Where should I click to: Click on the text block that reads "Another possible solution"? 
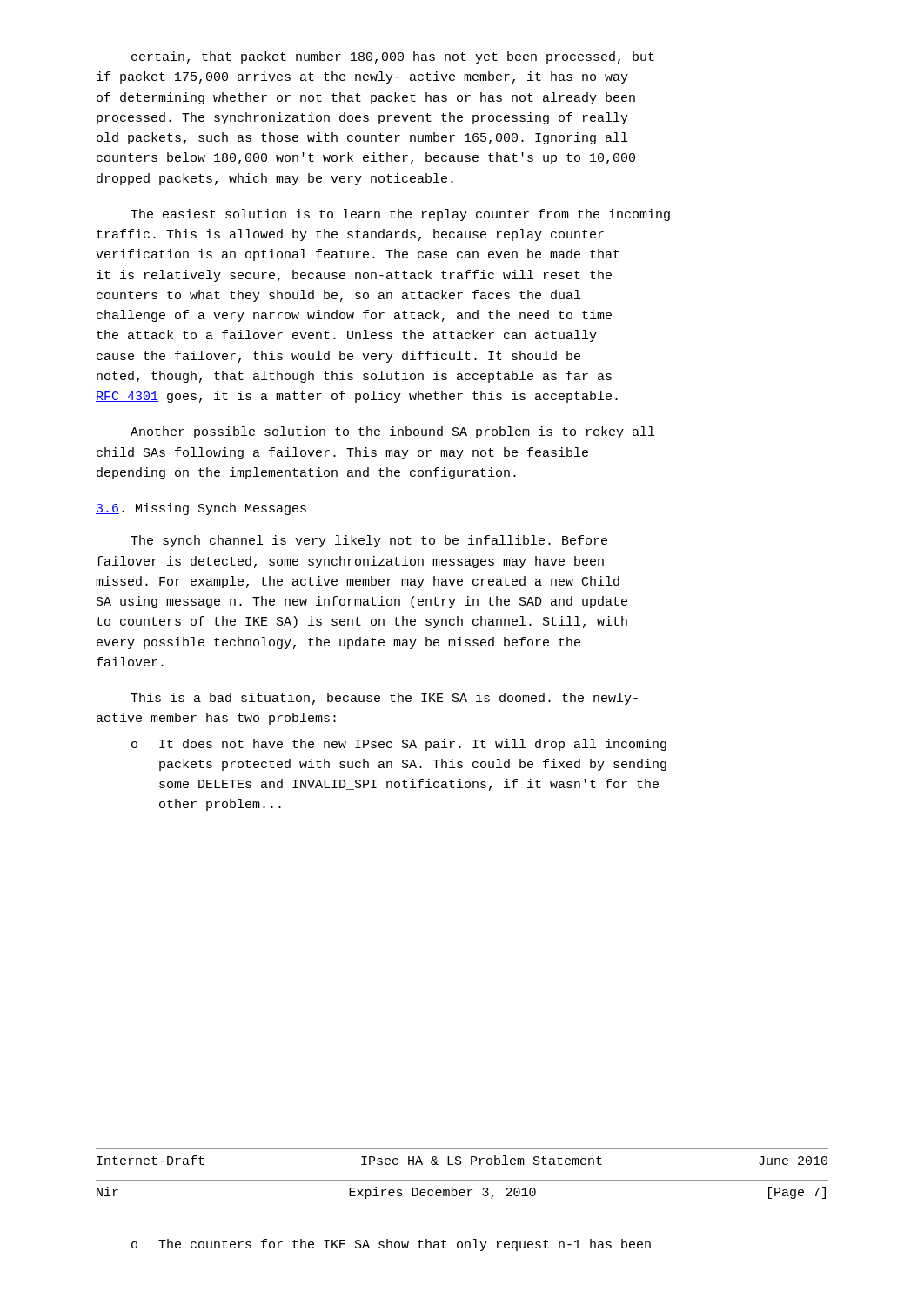click(x=375, y=453)
